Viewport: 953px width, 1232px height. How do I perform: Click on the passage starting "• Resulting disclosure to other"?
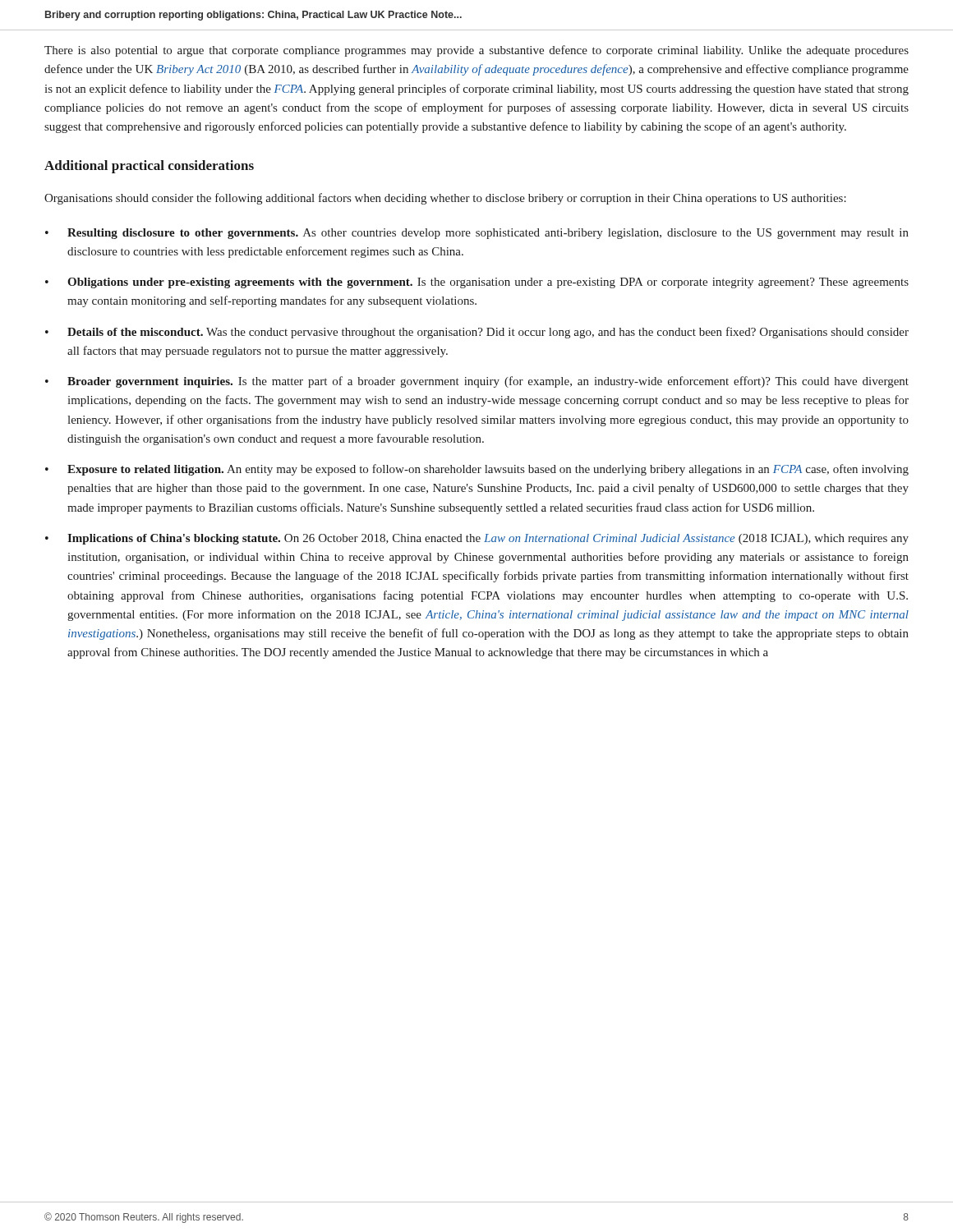pos(476,242)
